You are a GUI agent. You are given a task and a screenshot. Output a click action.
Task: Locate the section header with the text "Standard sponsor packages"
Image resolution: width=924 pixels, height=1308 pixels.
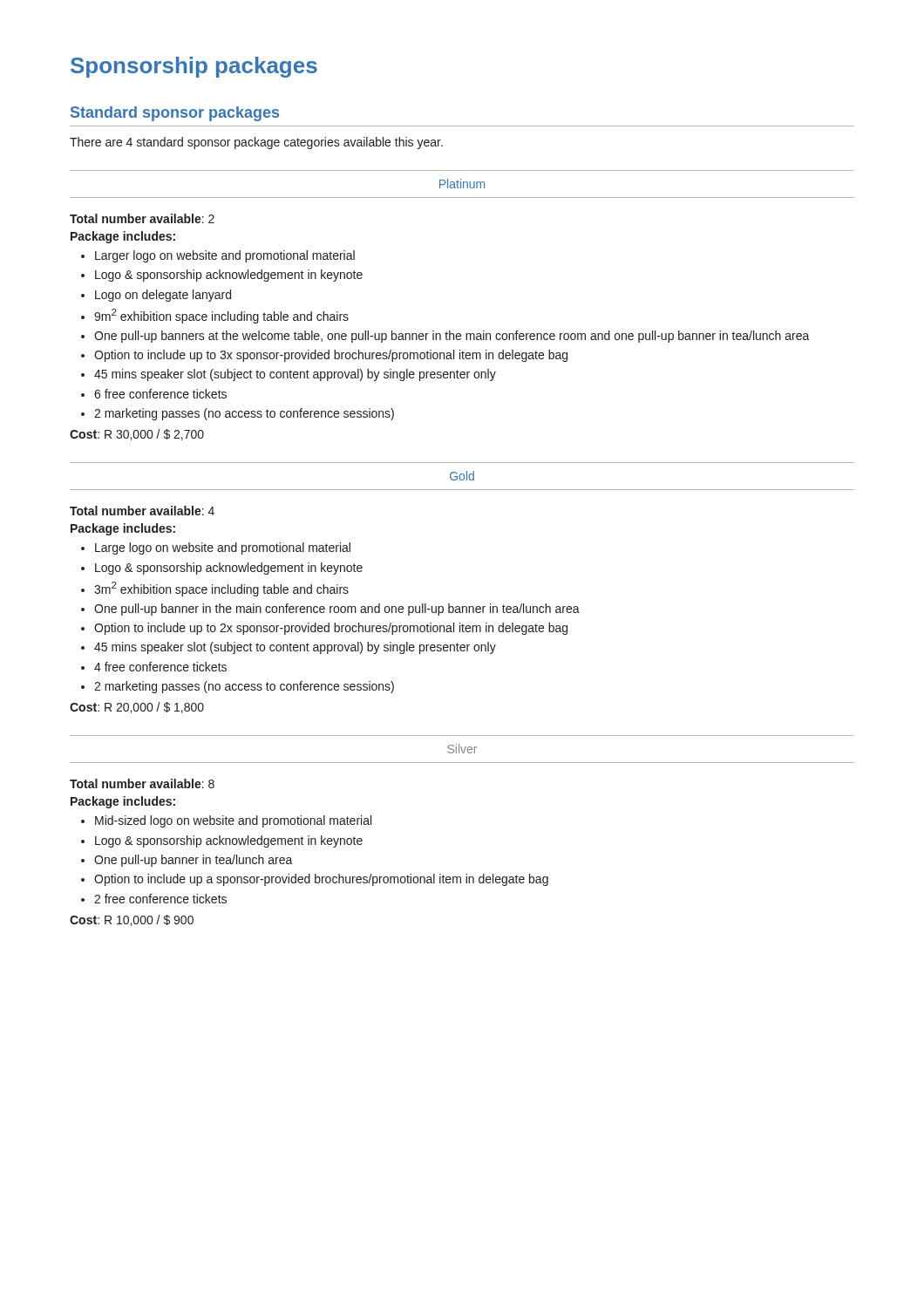click(x=462, y=115)
